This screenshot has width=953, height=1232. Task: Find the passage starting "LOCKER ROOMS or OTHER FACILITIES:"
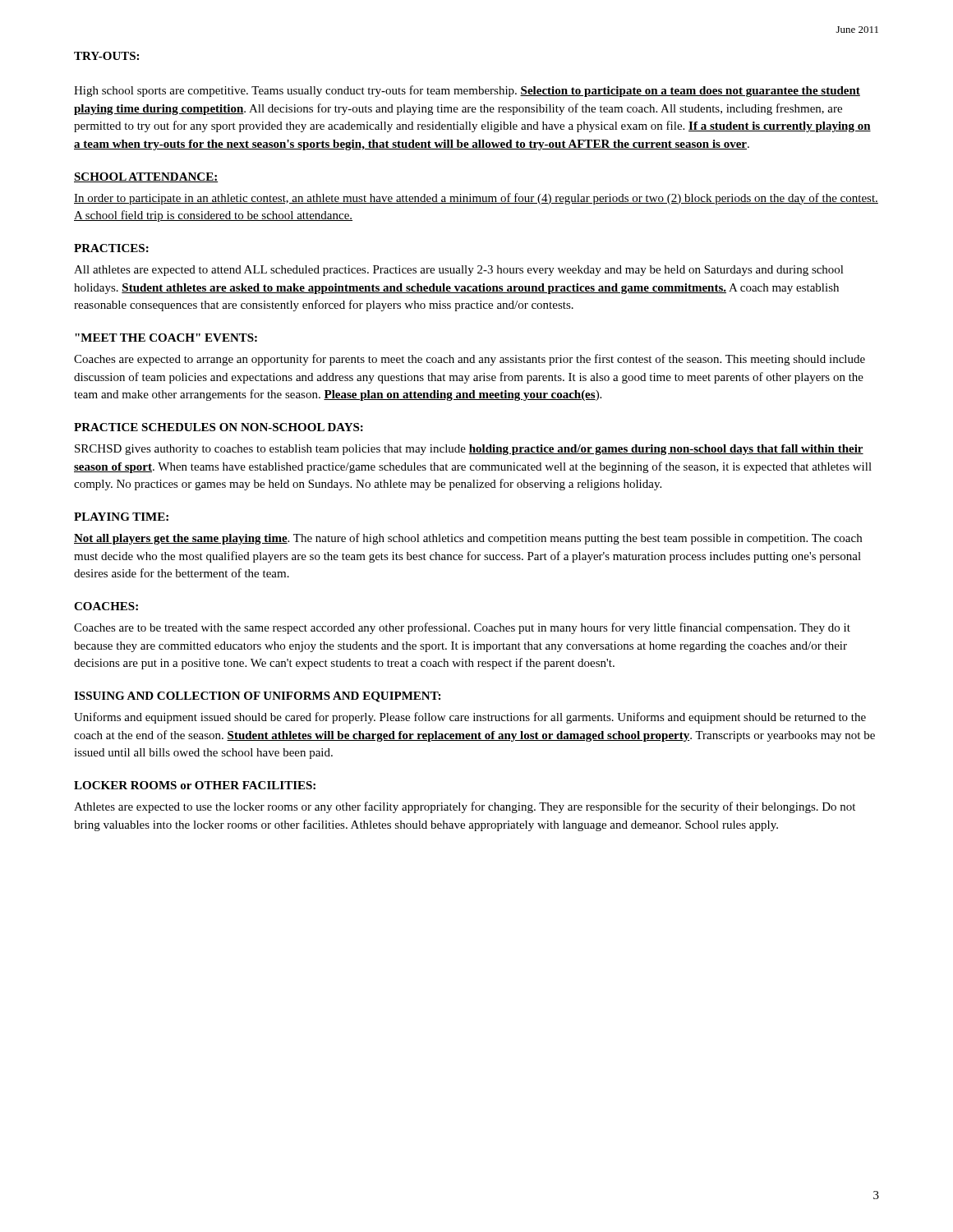click(x=195, y=785)
